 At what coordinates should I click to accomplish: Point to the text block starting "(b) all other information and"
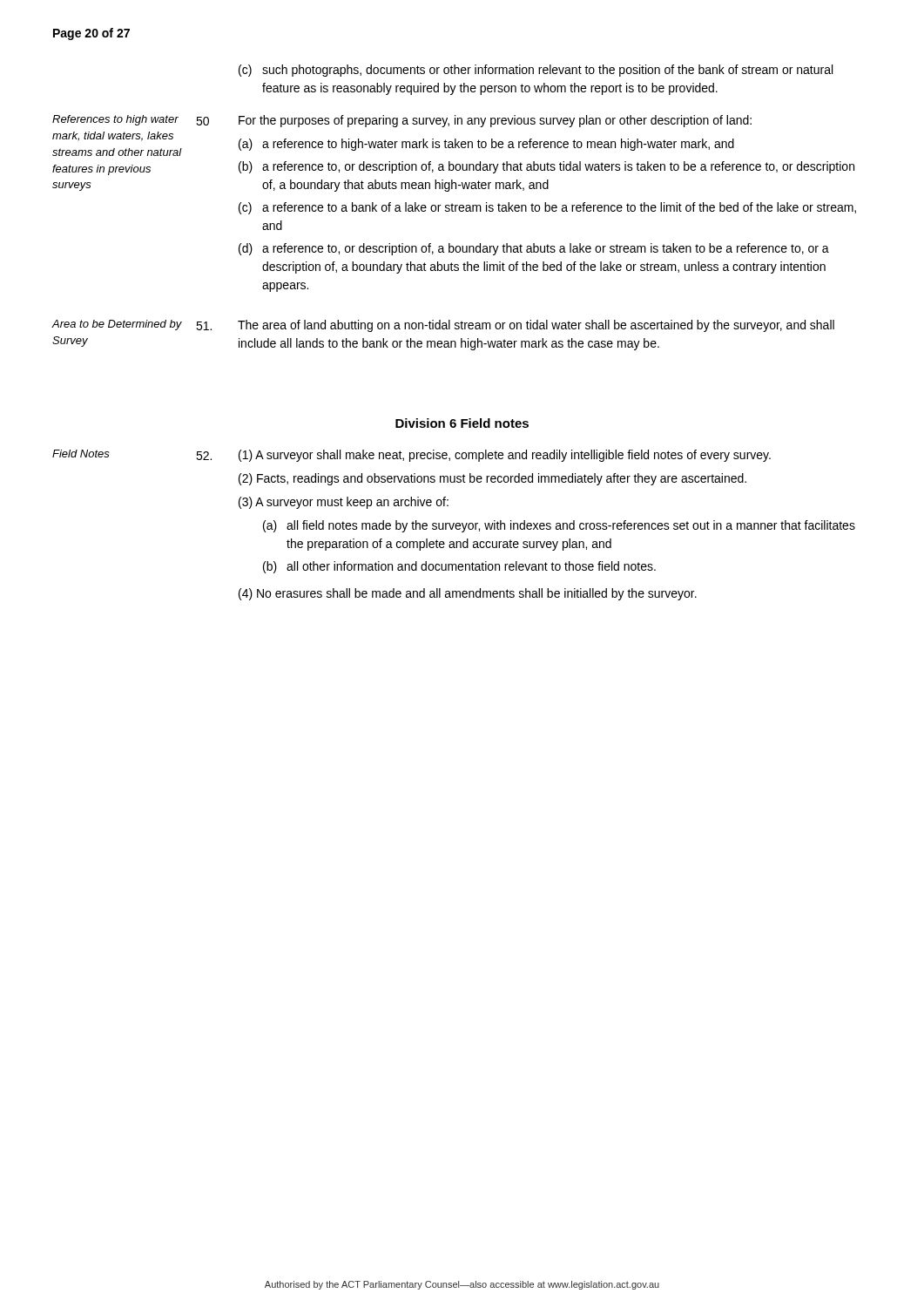coord(555,567)
